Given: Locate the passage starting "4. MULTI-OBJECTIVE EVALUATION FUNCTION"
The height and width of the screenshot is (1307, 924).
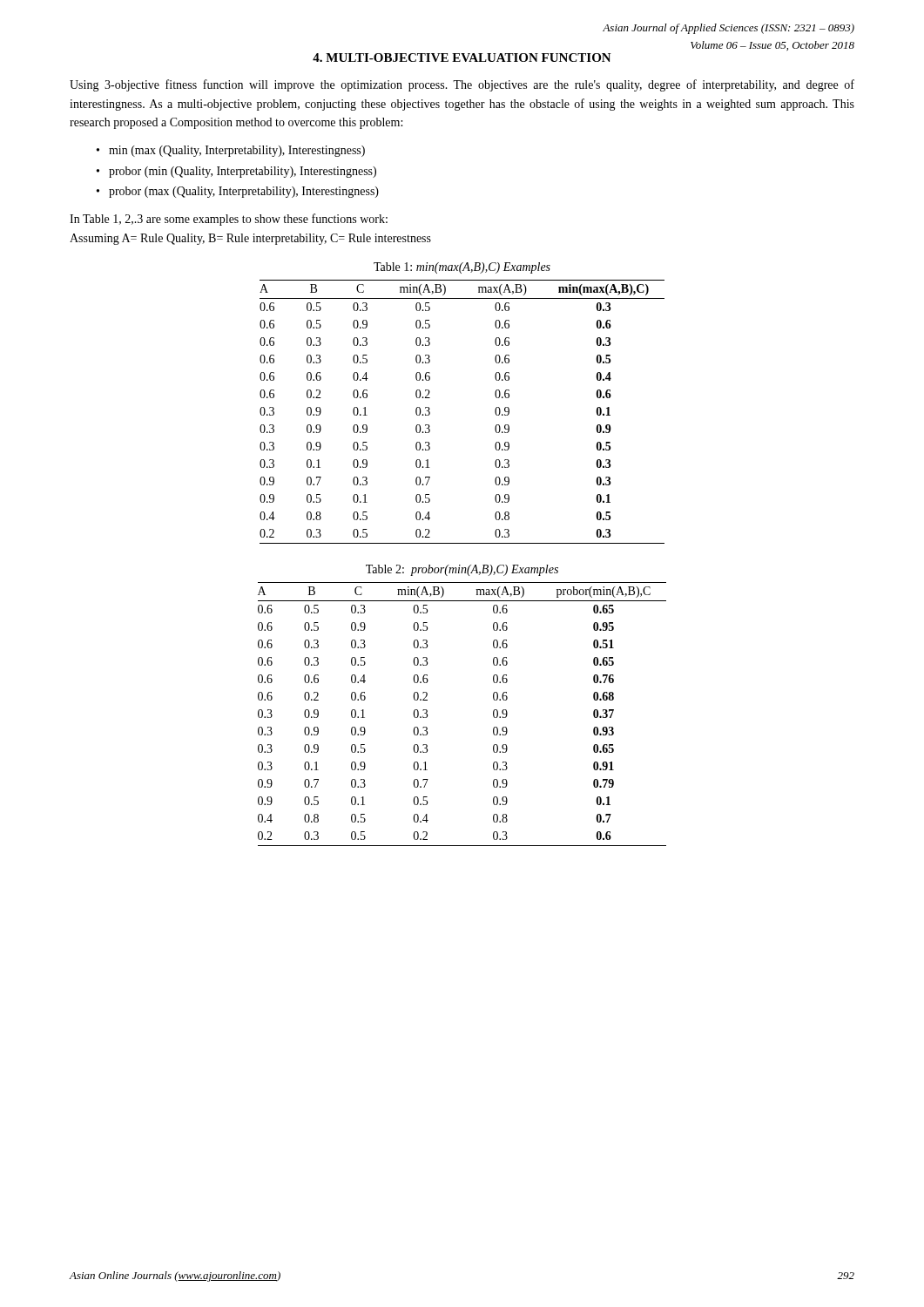Looking at the screenshot, I should [x=462, y=58].
